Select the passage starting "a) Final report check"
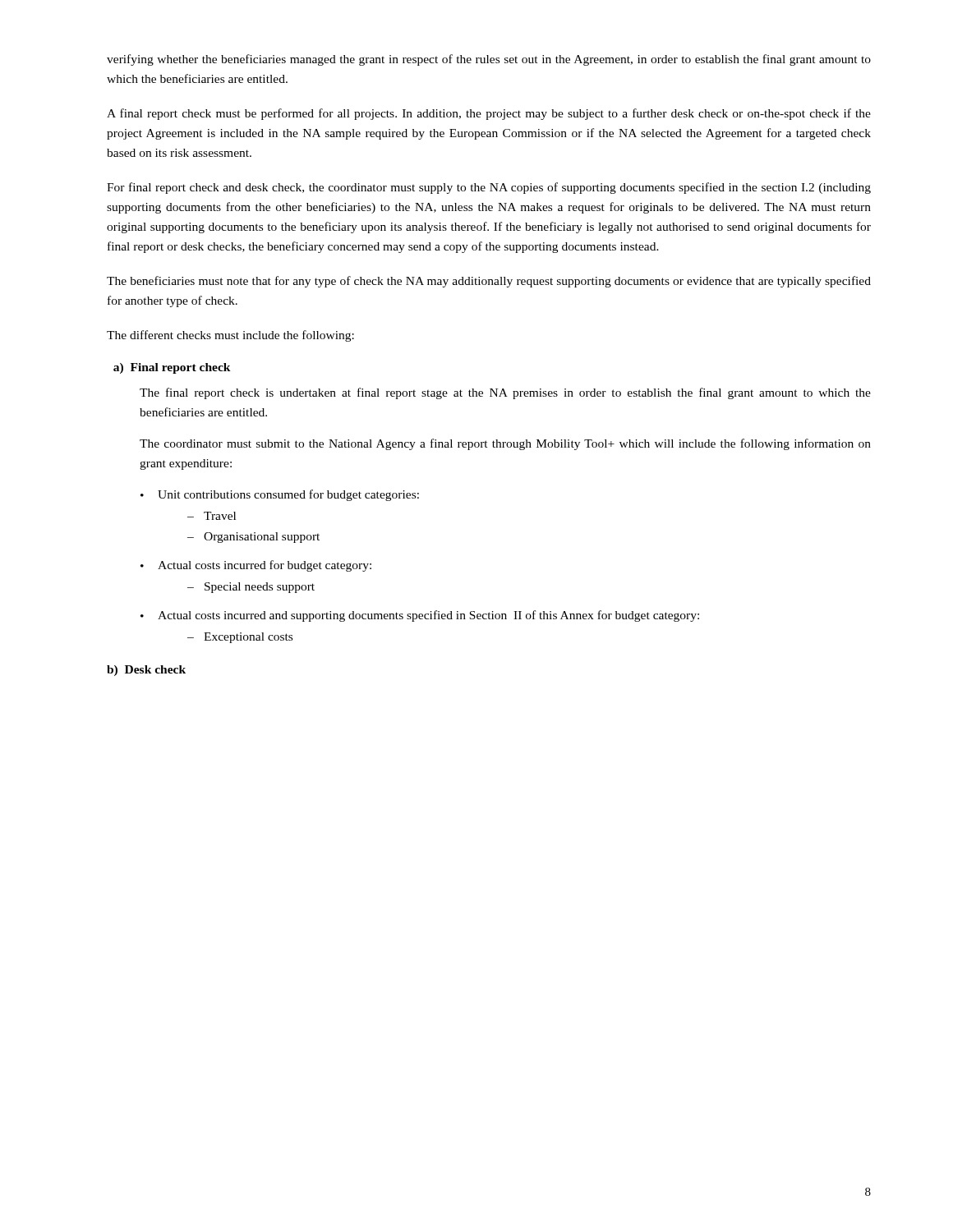953x1232 pixels. pos(169,367)
